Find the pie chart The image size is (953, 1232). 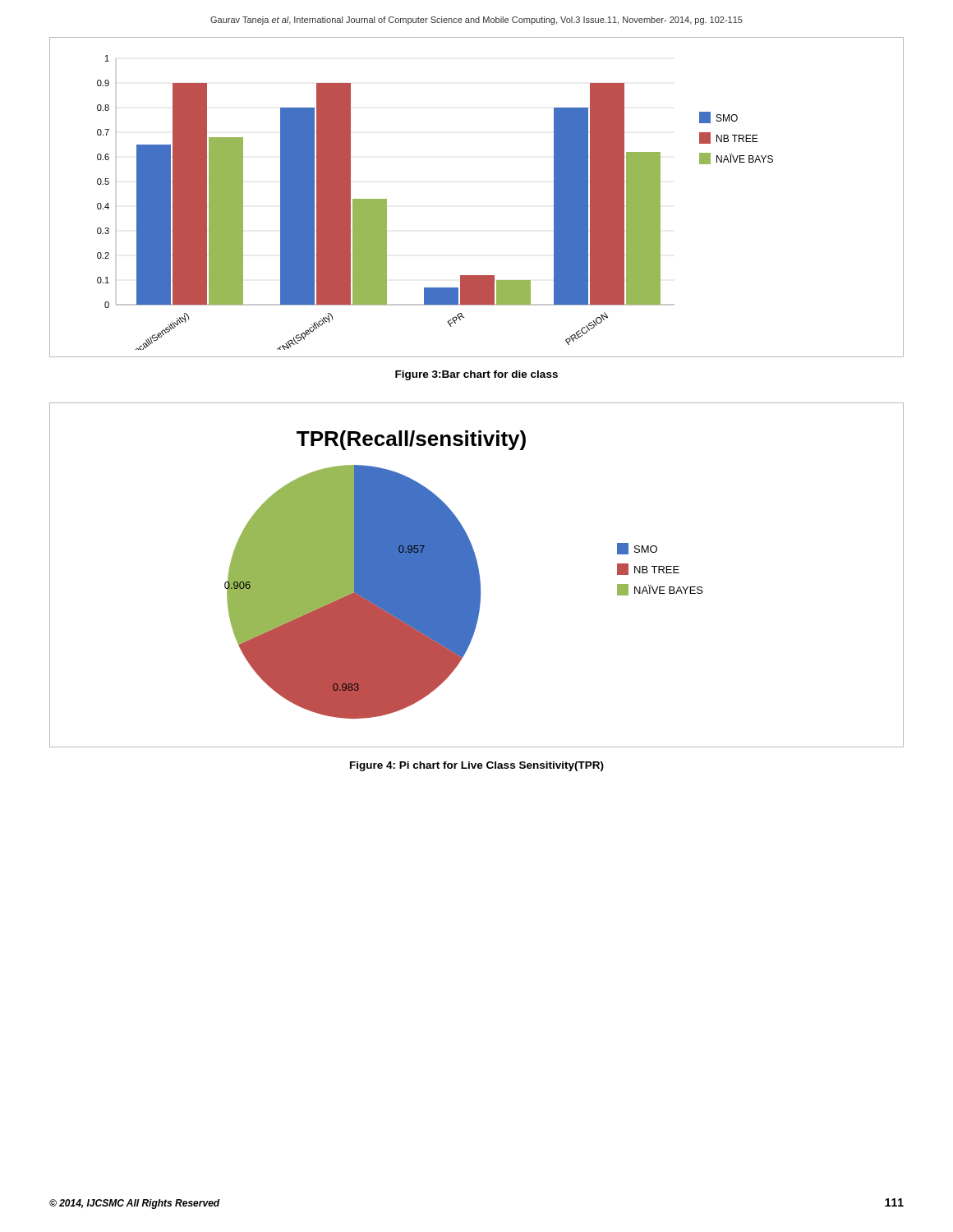click(476, 575)
